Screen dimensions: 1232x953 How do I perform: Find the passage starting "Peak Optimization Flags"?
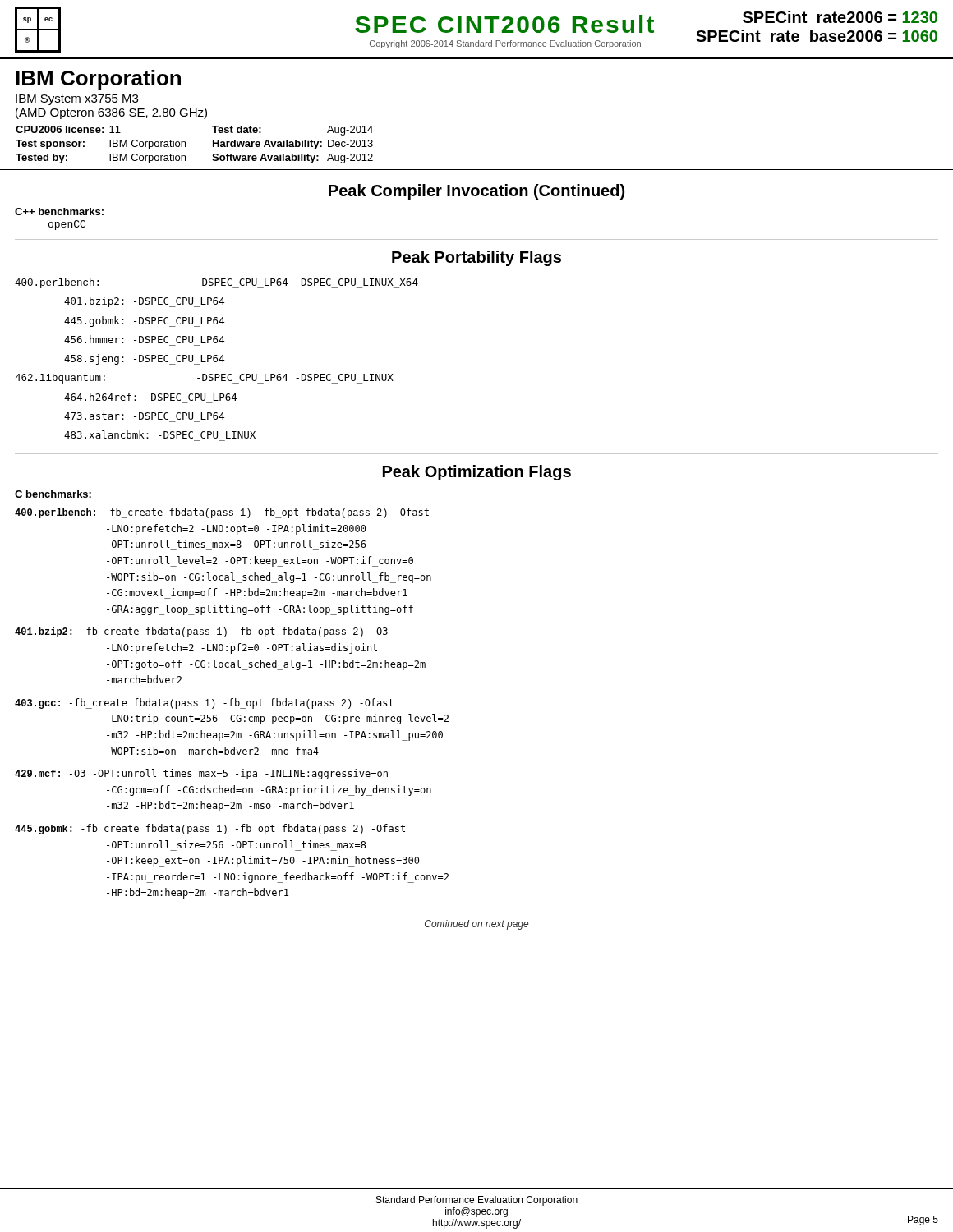pos(476,472)
